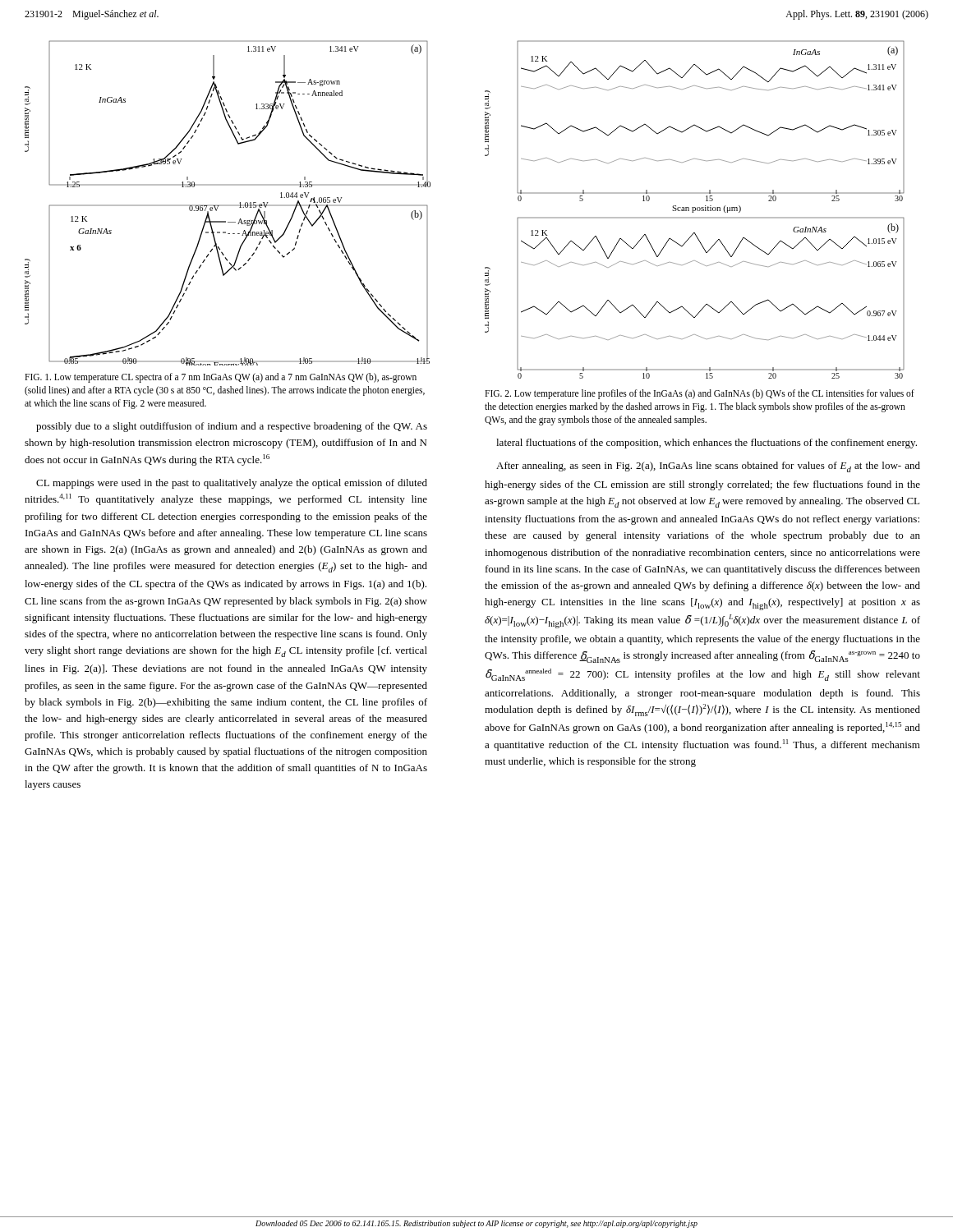
Task: Find the caption that says "FIG. 2. Low"
Action: (x=699, y=407)
